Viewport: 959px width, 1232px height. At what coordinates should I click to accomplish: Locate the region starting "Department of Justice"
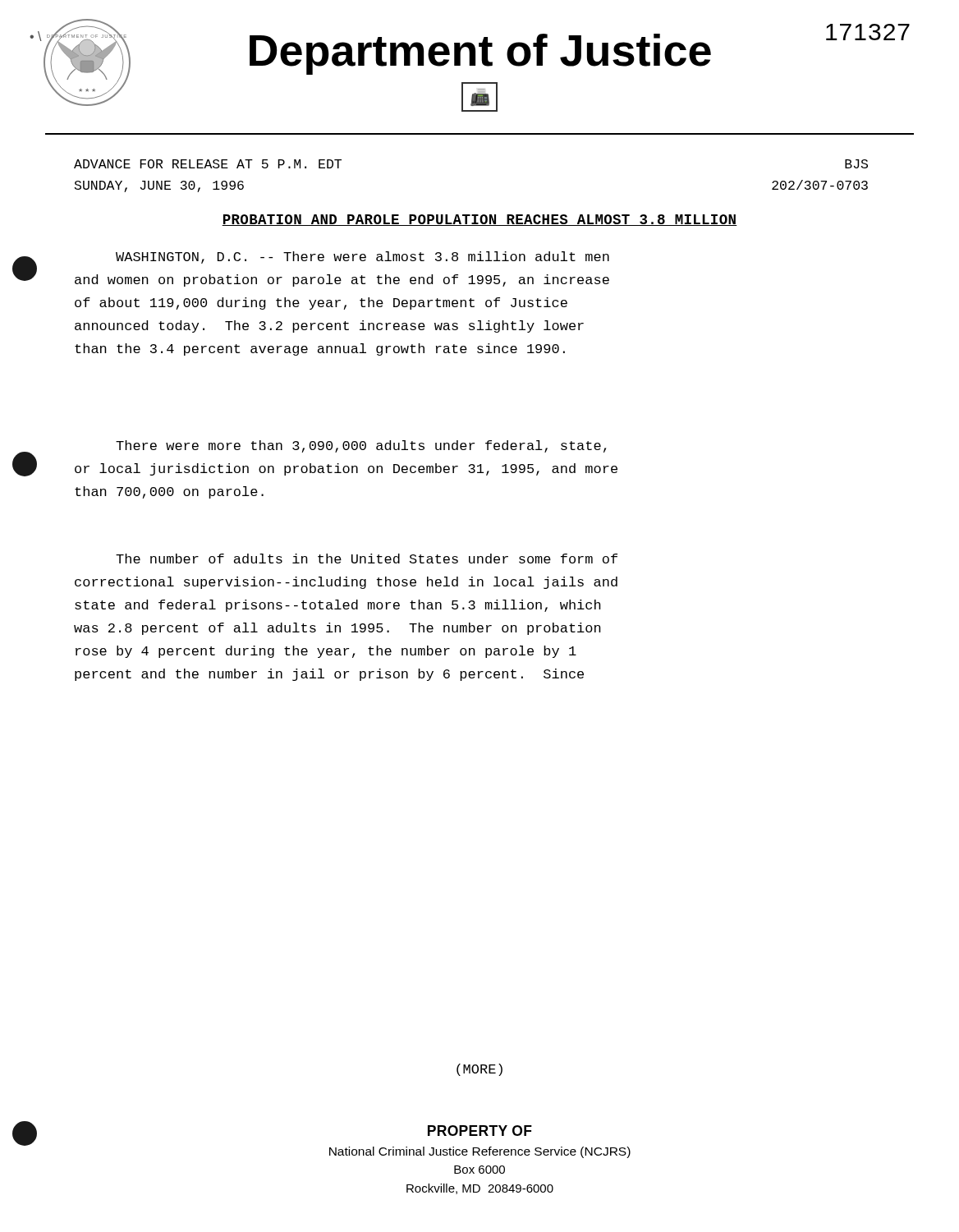click(x=480, y=50)
